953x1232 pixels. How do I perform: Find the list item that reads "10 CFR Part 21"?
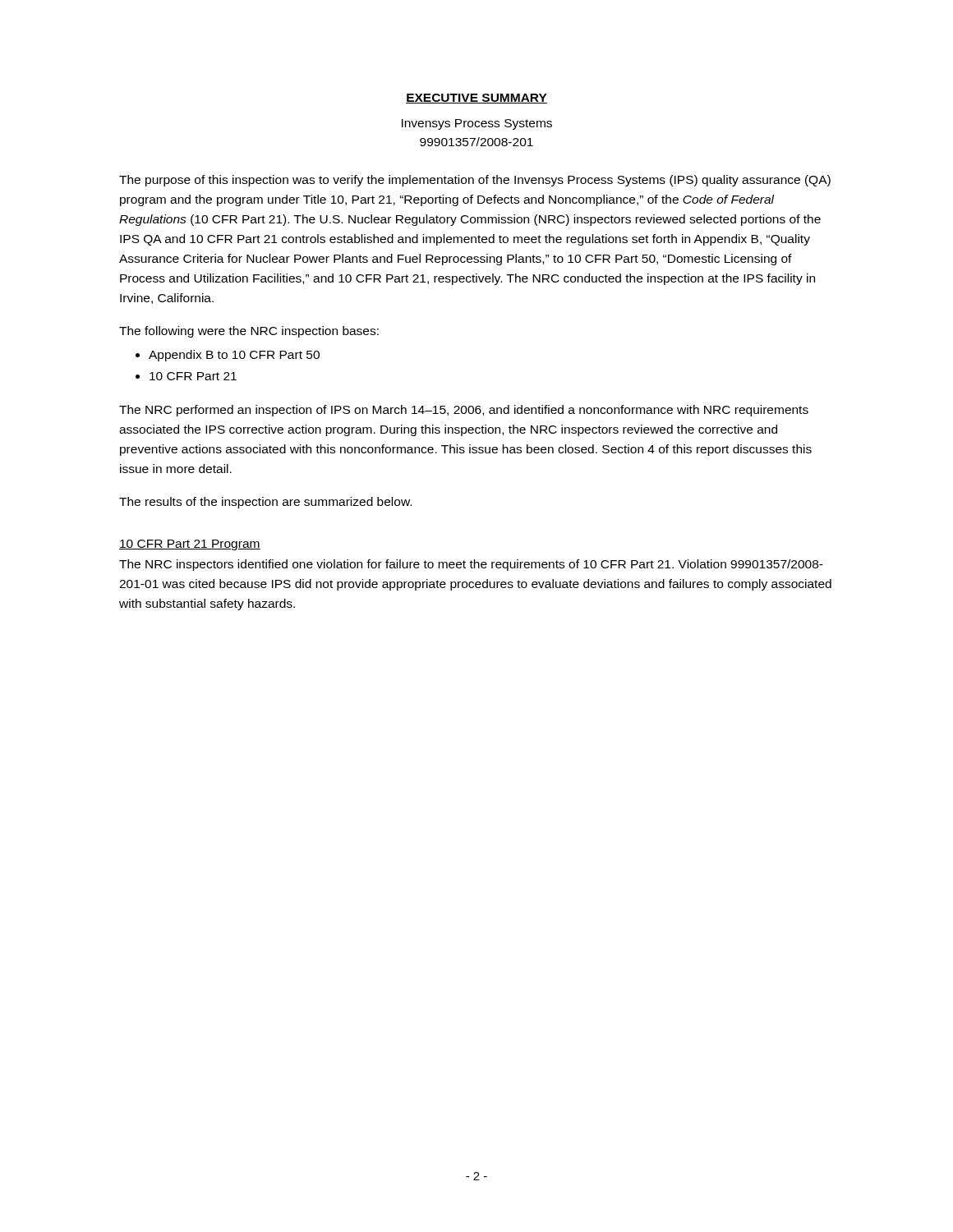(193, 376)
